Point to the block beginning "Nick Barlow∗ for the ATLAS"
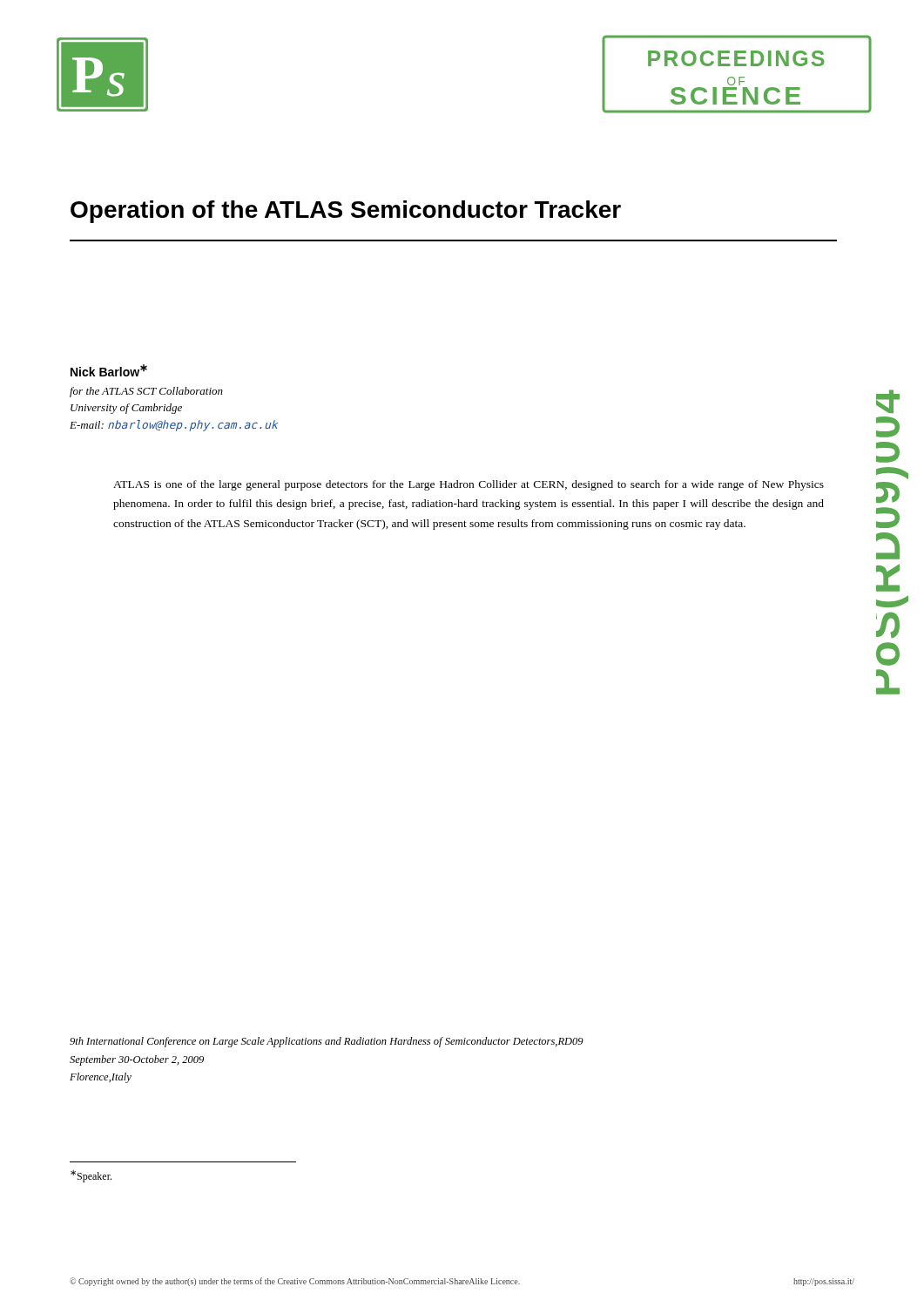924x1307 pixels. point(109,370)
